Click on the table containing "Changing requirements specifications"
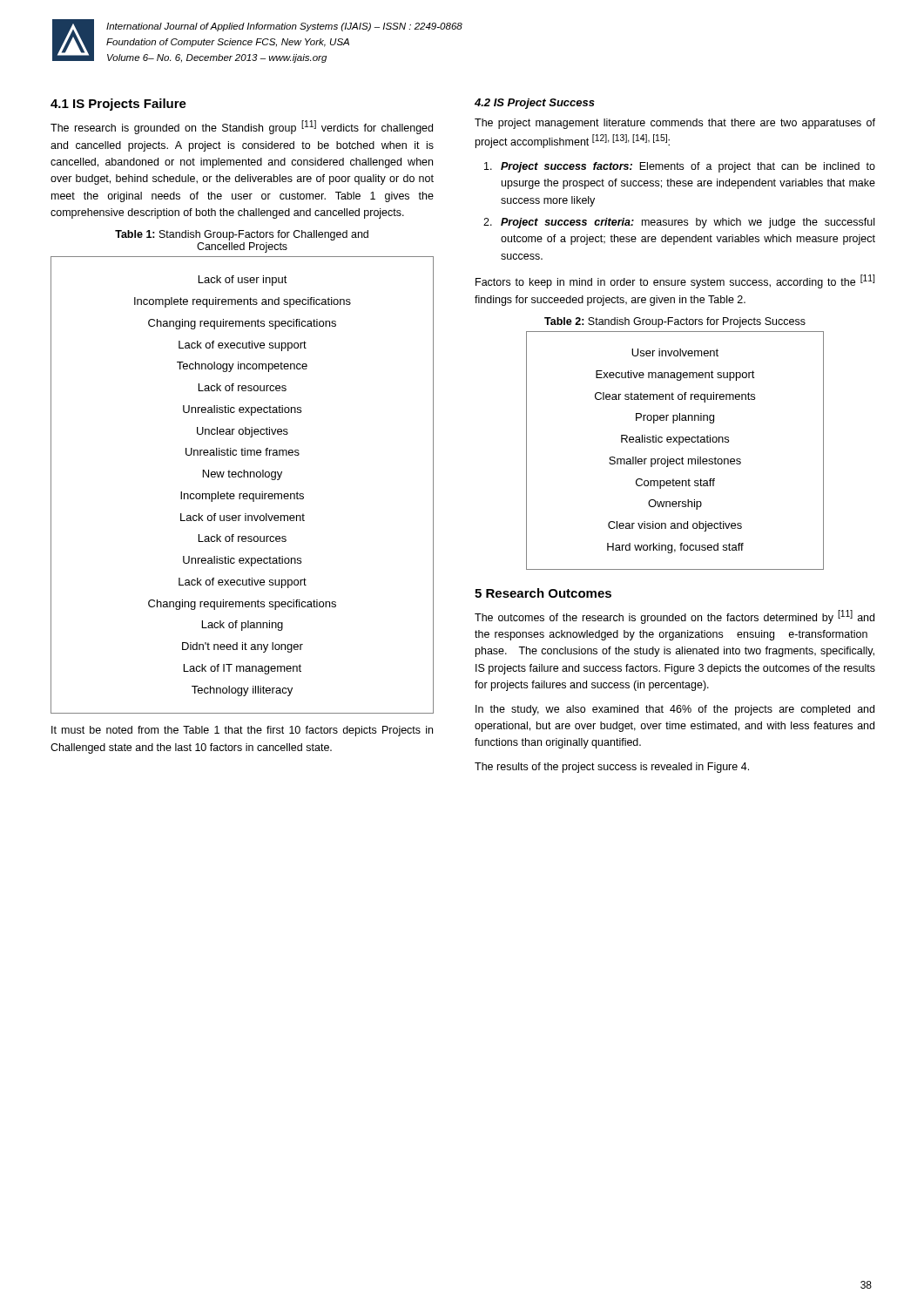 point(242,485)
